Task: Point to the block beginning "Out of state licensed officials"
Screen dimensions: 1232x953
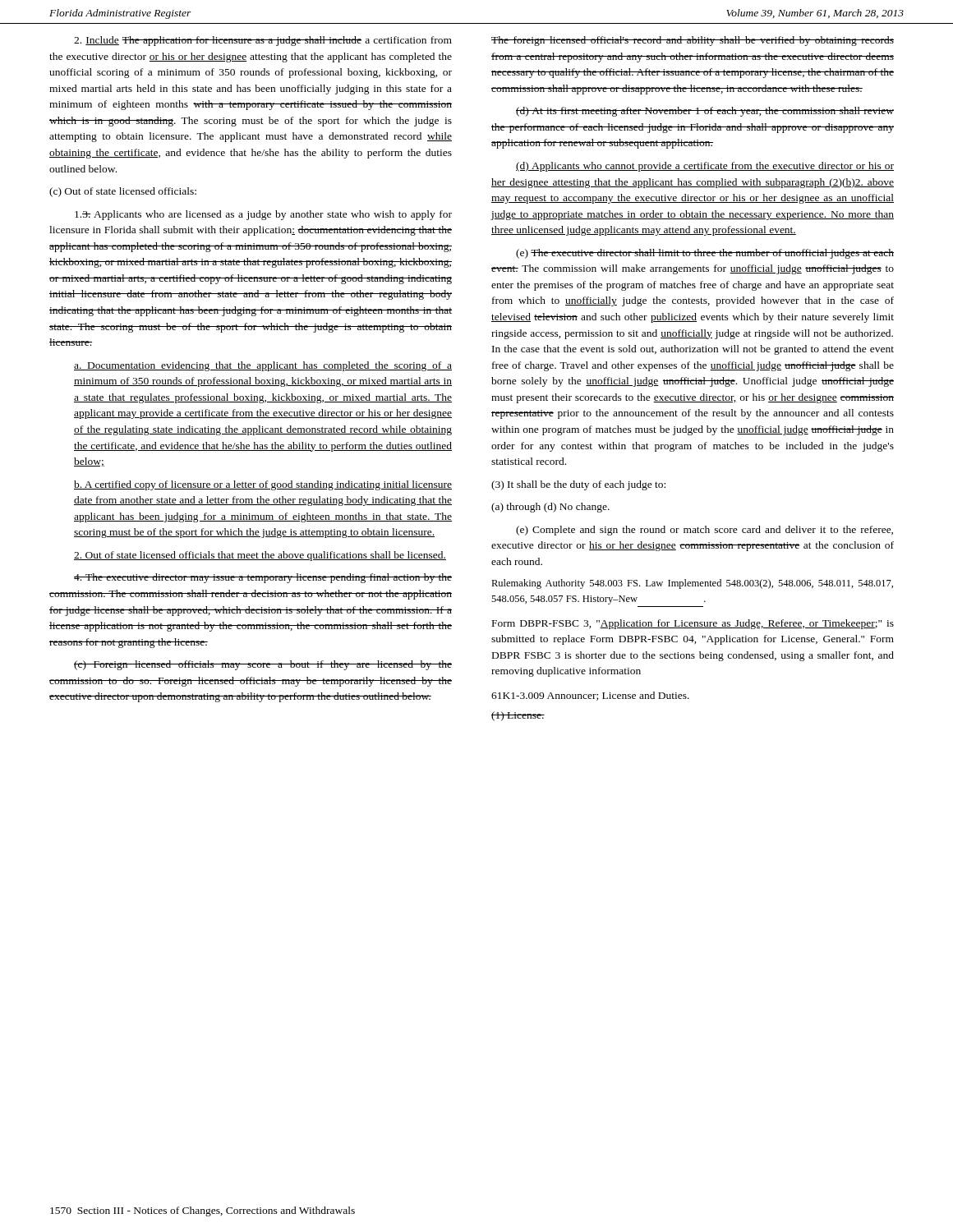Action: 251,555
